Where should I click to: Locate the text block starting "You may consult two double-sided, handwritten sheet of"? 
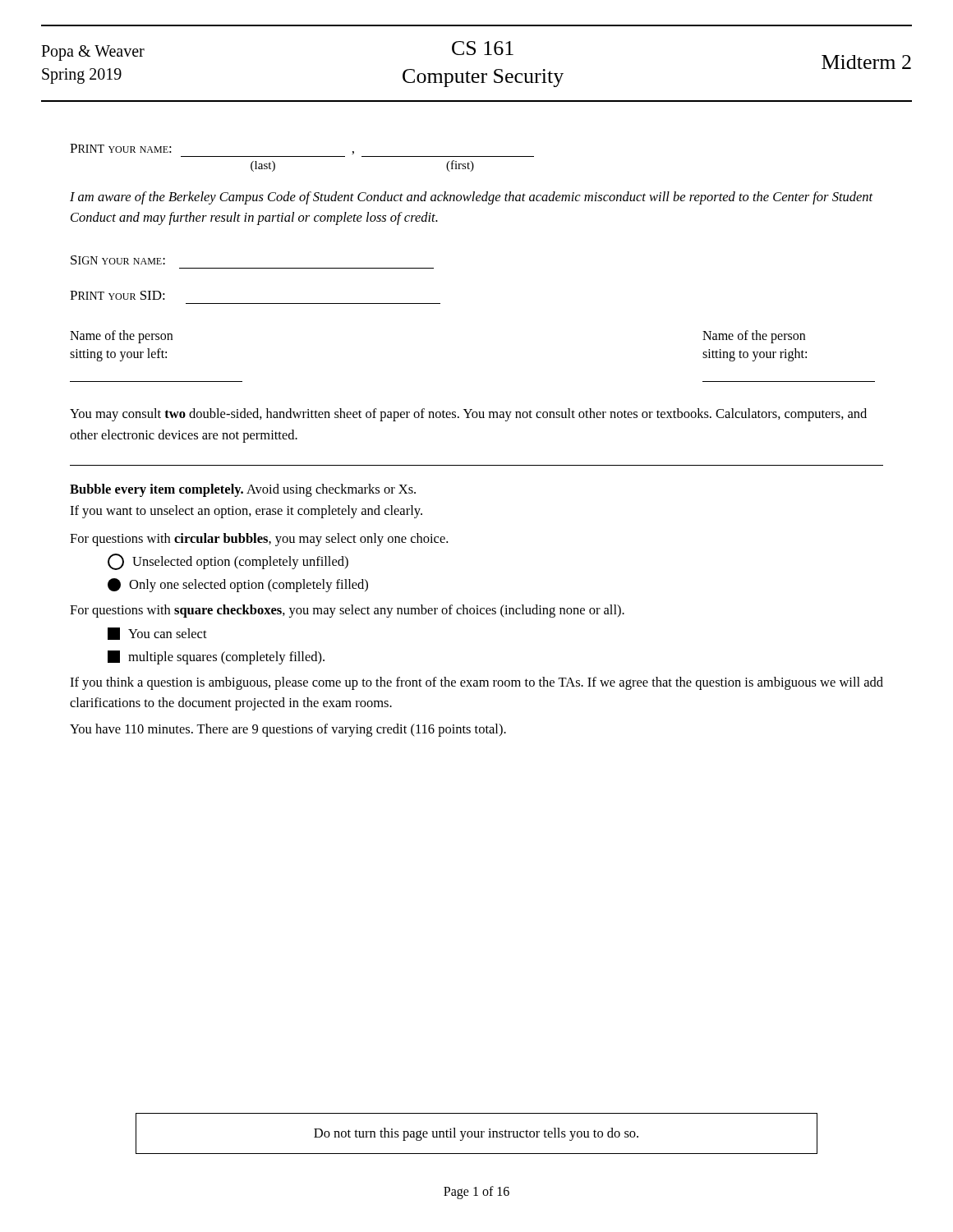coord(468,424)
